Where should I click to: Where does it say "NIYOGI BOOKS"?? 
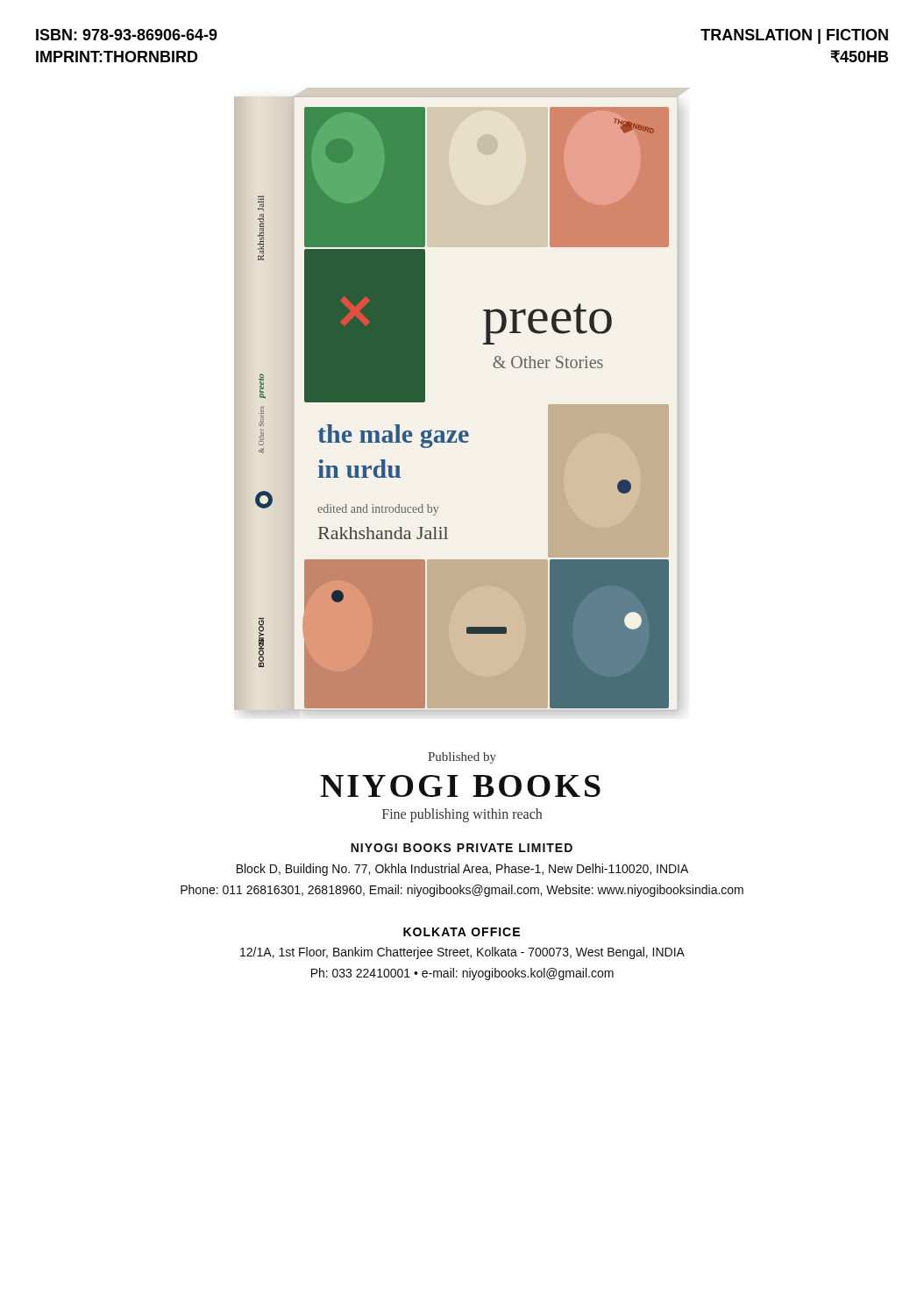(462, 785)
